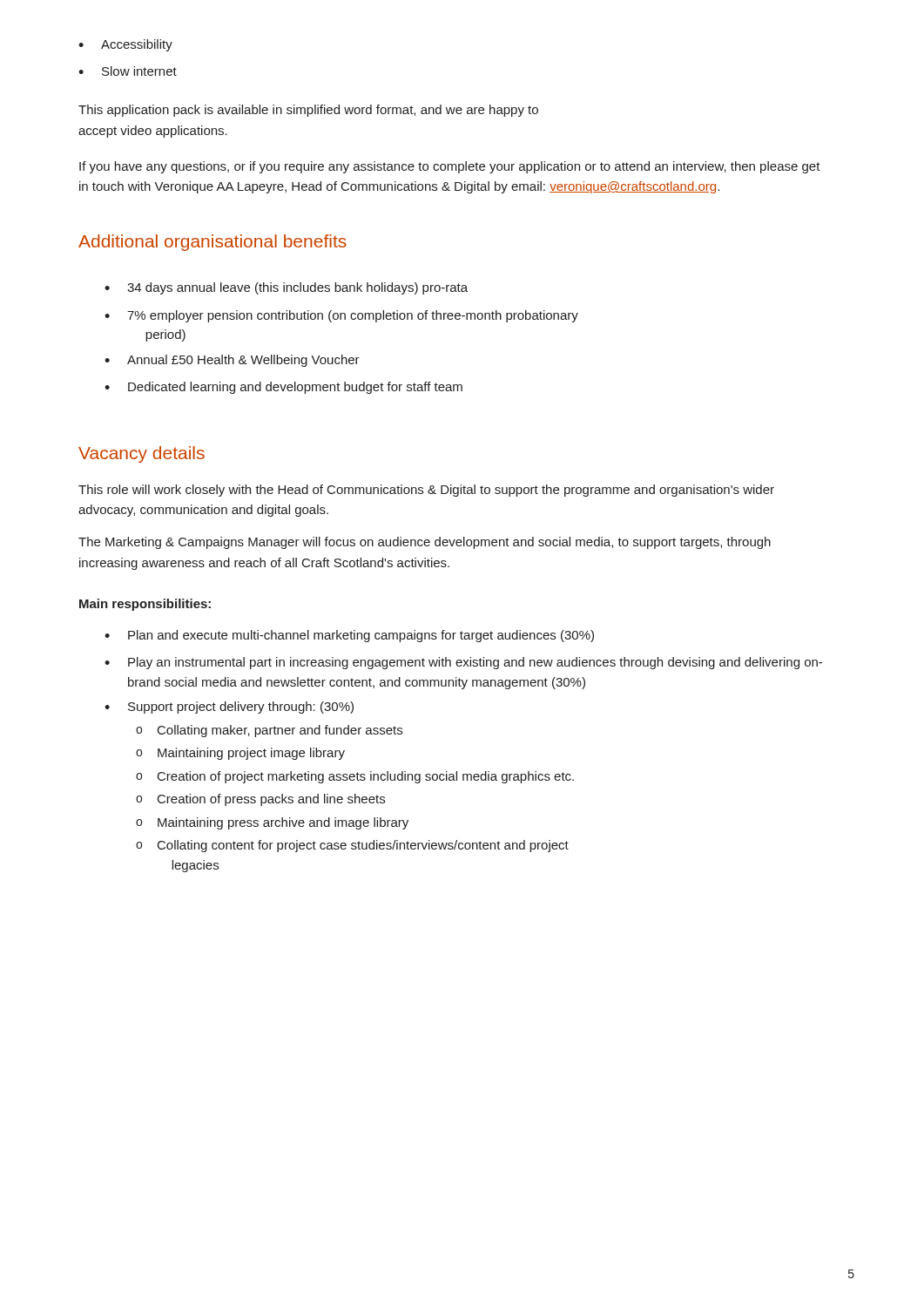Where is the passage that starts "• Support project delivery through: (30%) o Collating"?
The height and width of the screenshot is (1307, 924).
point(466,788)
